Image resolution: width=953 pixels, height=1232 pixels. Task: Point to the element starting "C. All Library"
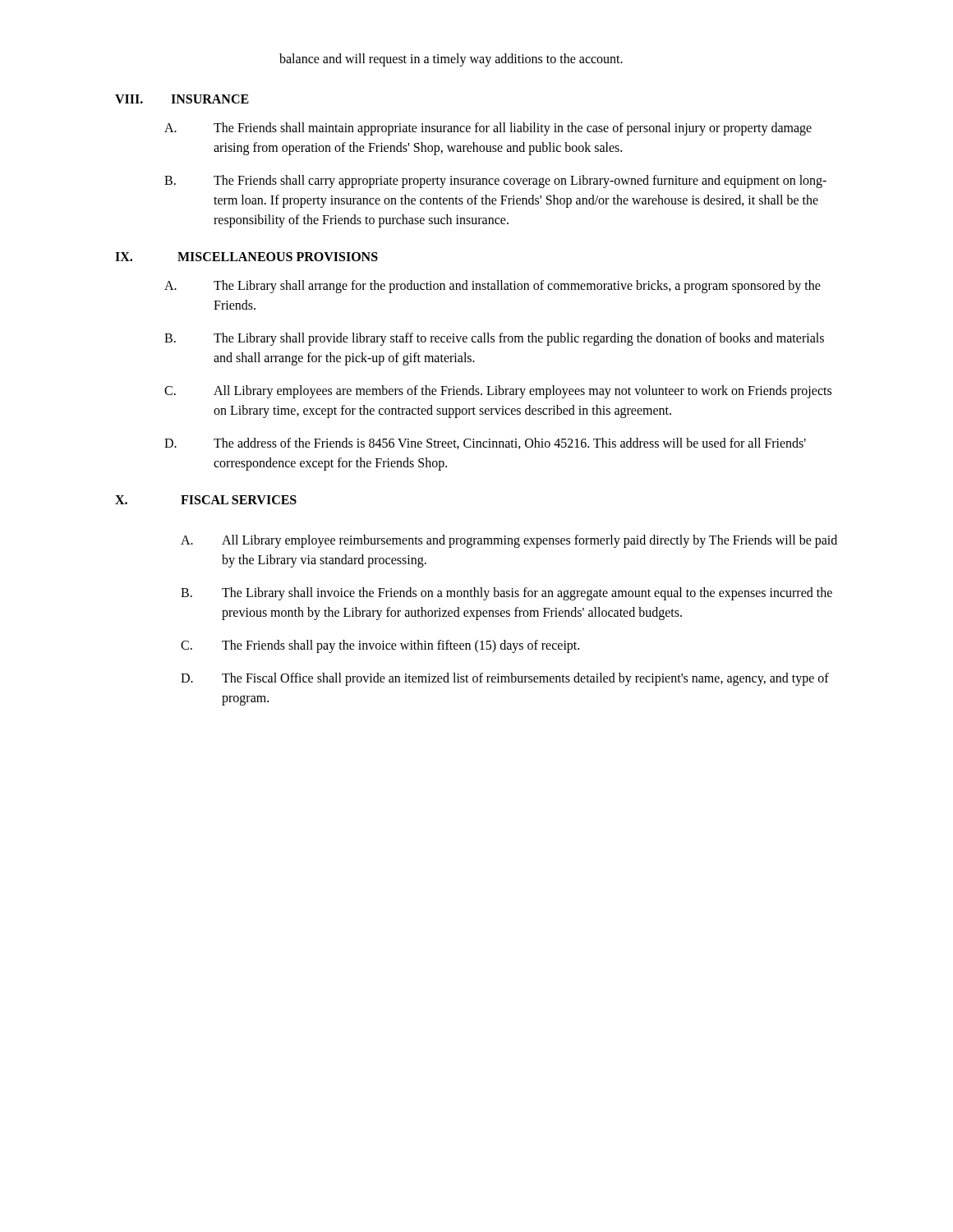tap(501, 401)
